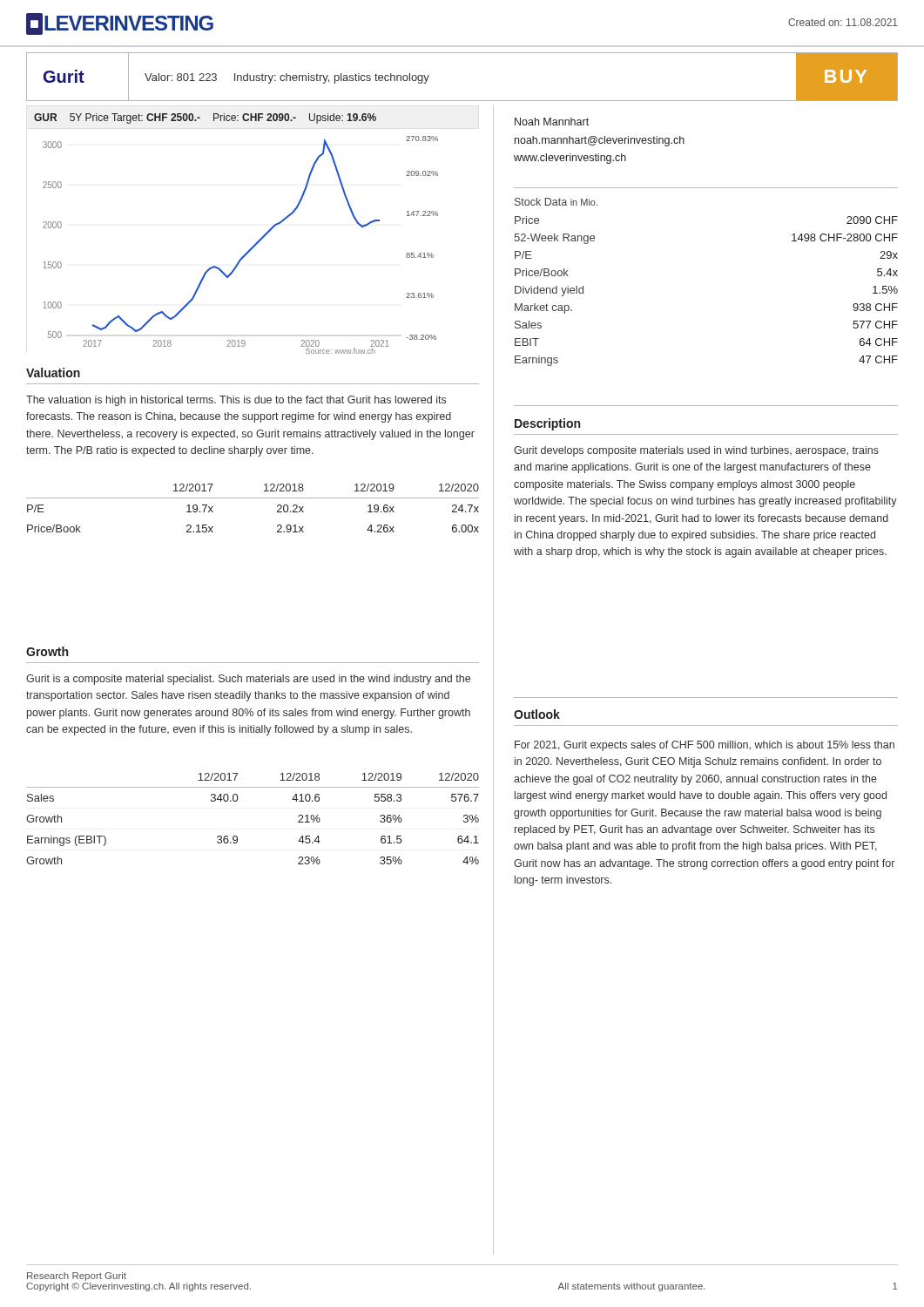Locate the table with the text "2090 CHF"
The width and height of the screenshot is (924, 1307).
point(706,289)
